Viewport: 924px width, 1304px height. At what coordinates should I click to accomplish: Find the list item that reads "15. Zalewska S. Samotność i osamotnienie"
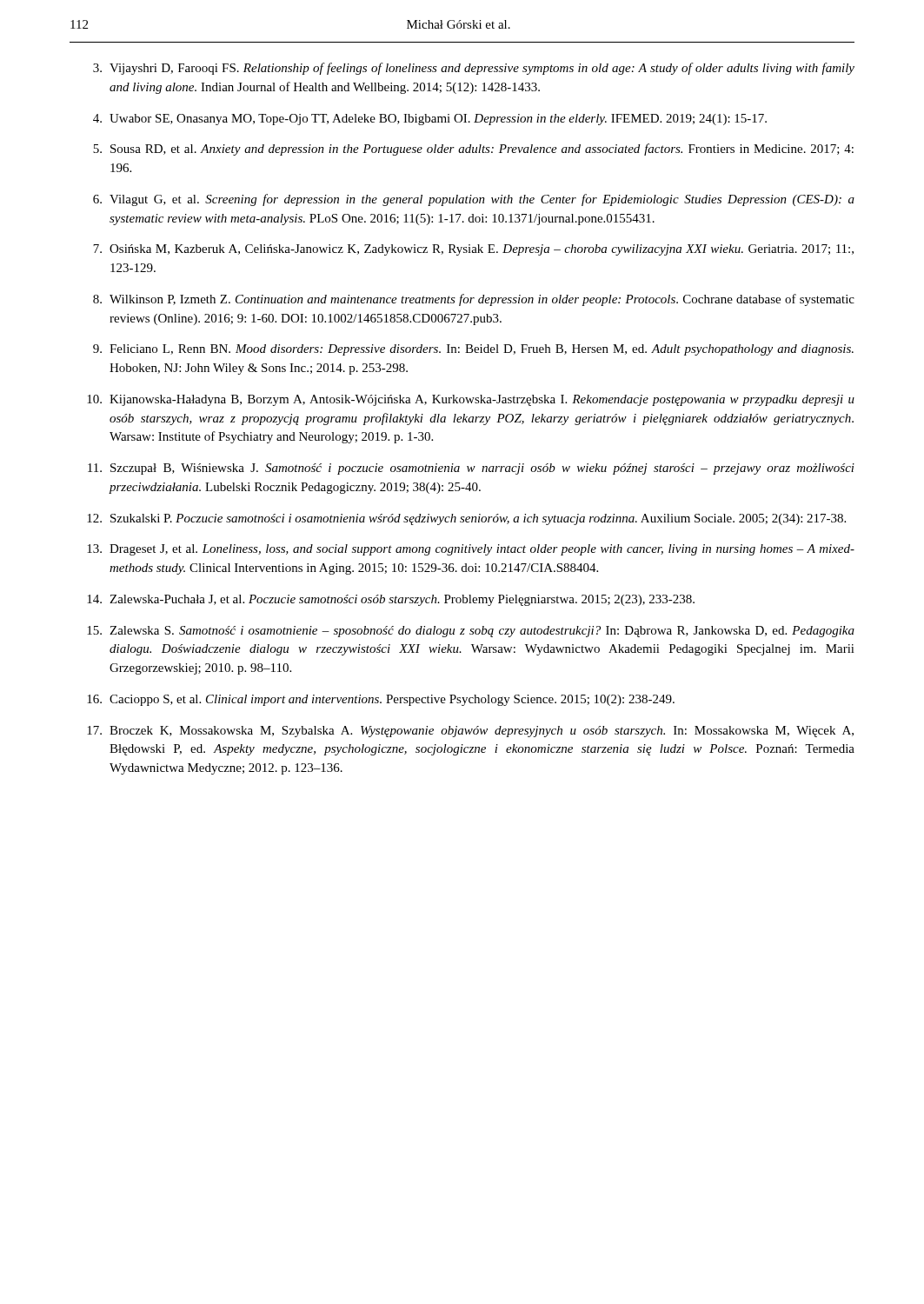(462, 649)
